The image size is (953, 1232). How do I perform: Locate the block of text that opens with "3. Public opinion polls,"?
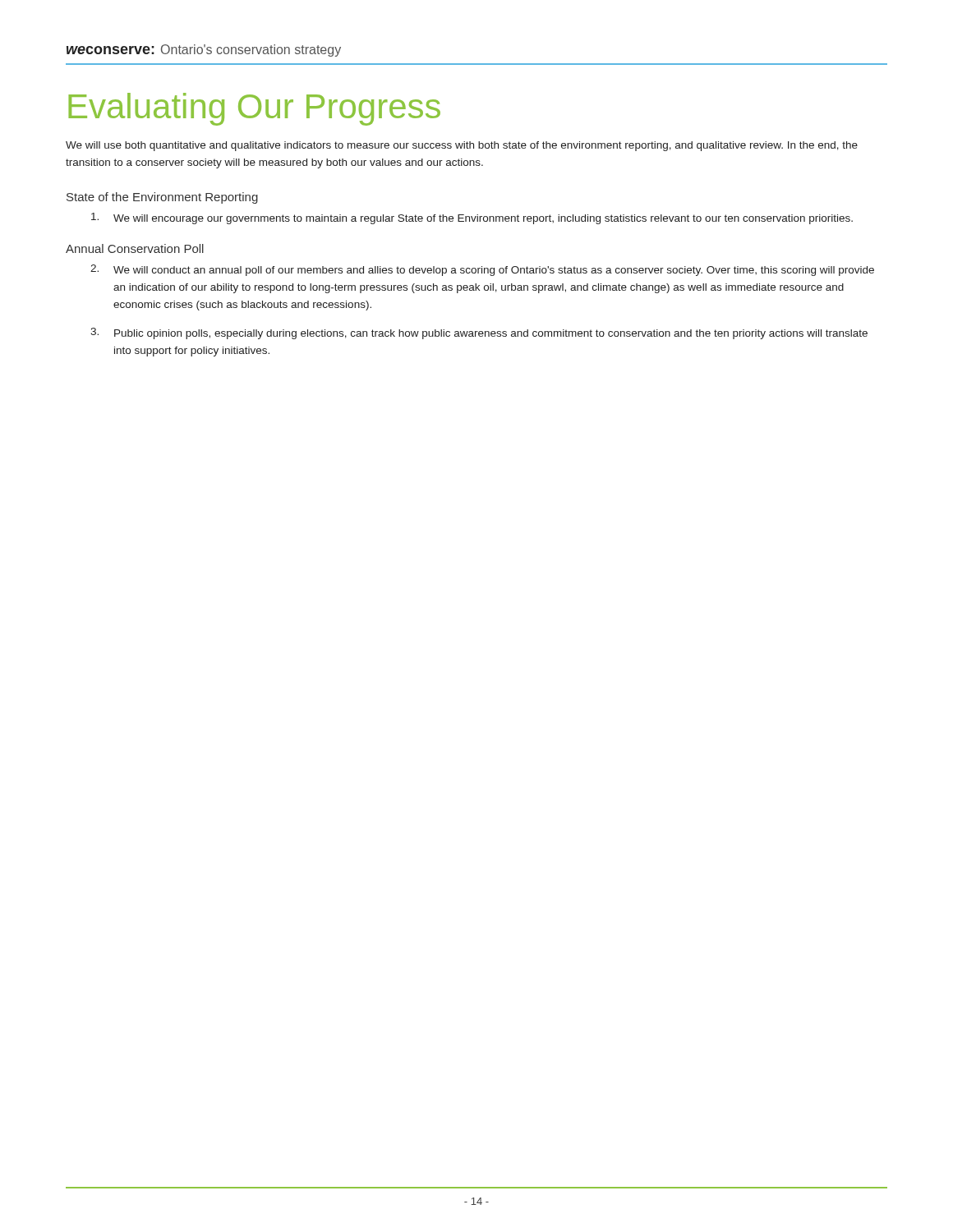coord(476,343)
